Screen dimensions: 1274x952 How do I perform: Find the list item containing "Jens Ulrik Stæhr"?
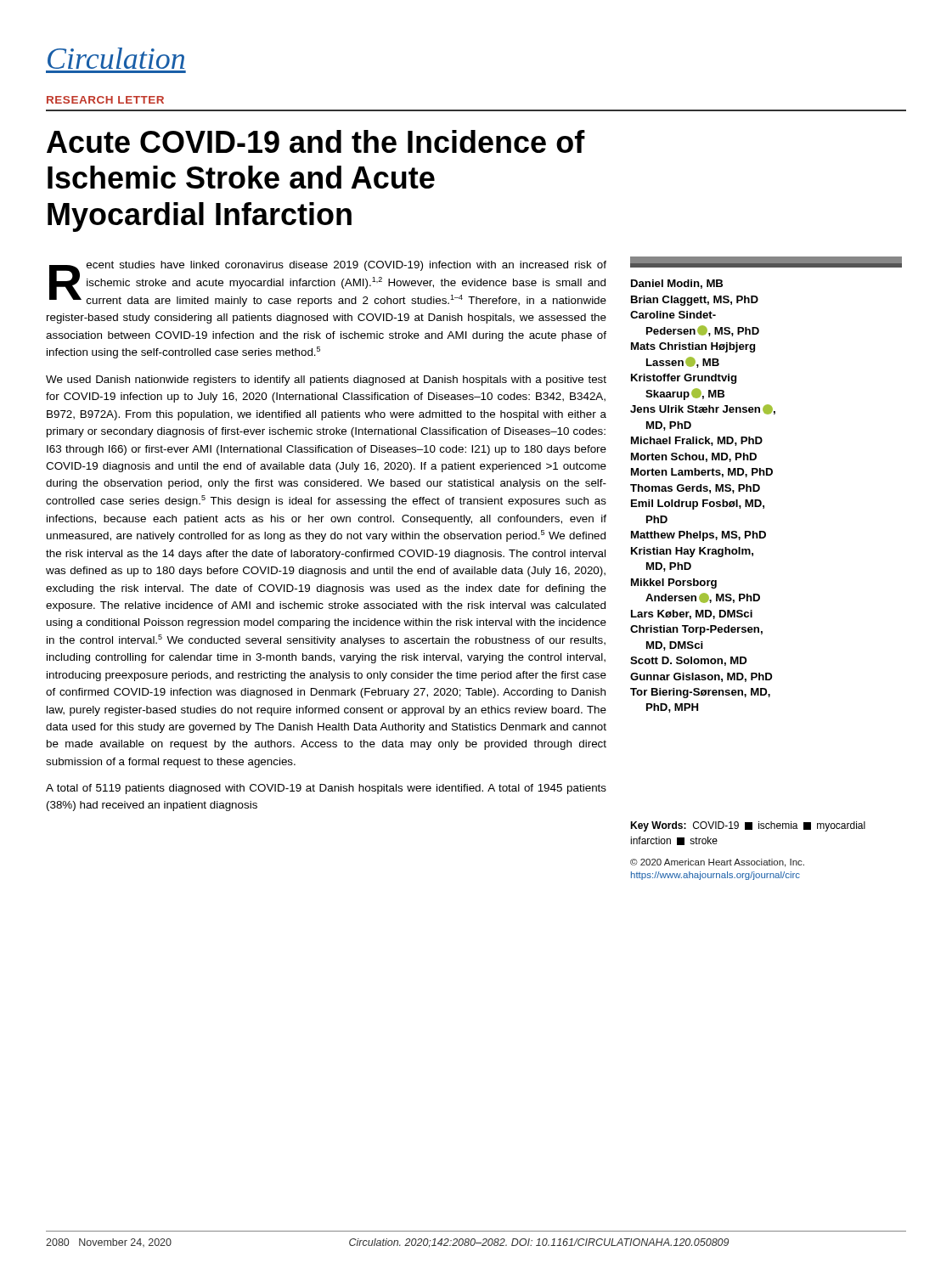(766, 418)
